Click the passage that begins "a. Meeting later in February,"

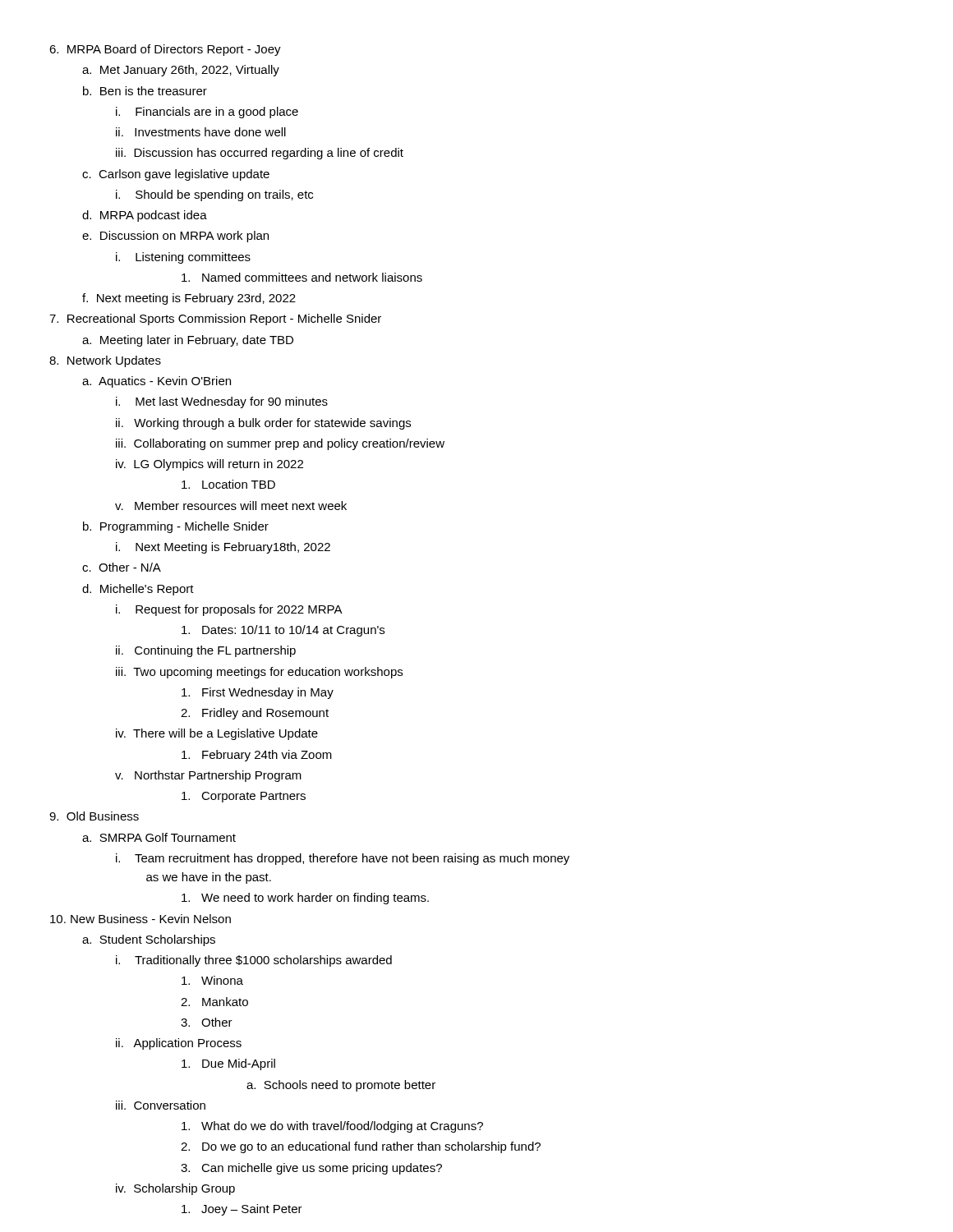188,339
